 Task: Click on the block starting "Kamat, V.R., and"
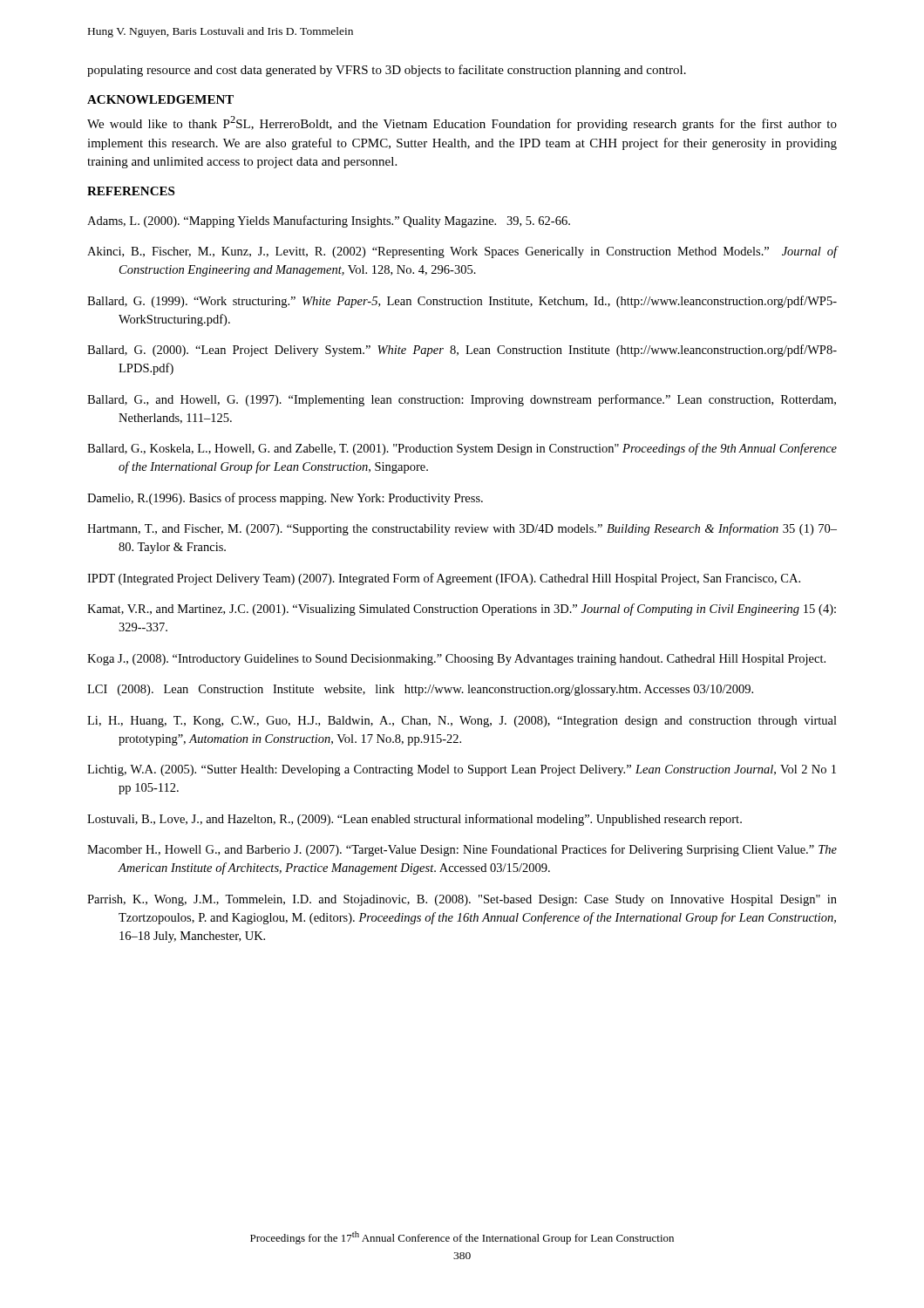tap(462, 618)
